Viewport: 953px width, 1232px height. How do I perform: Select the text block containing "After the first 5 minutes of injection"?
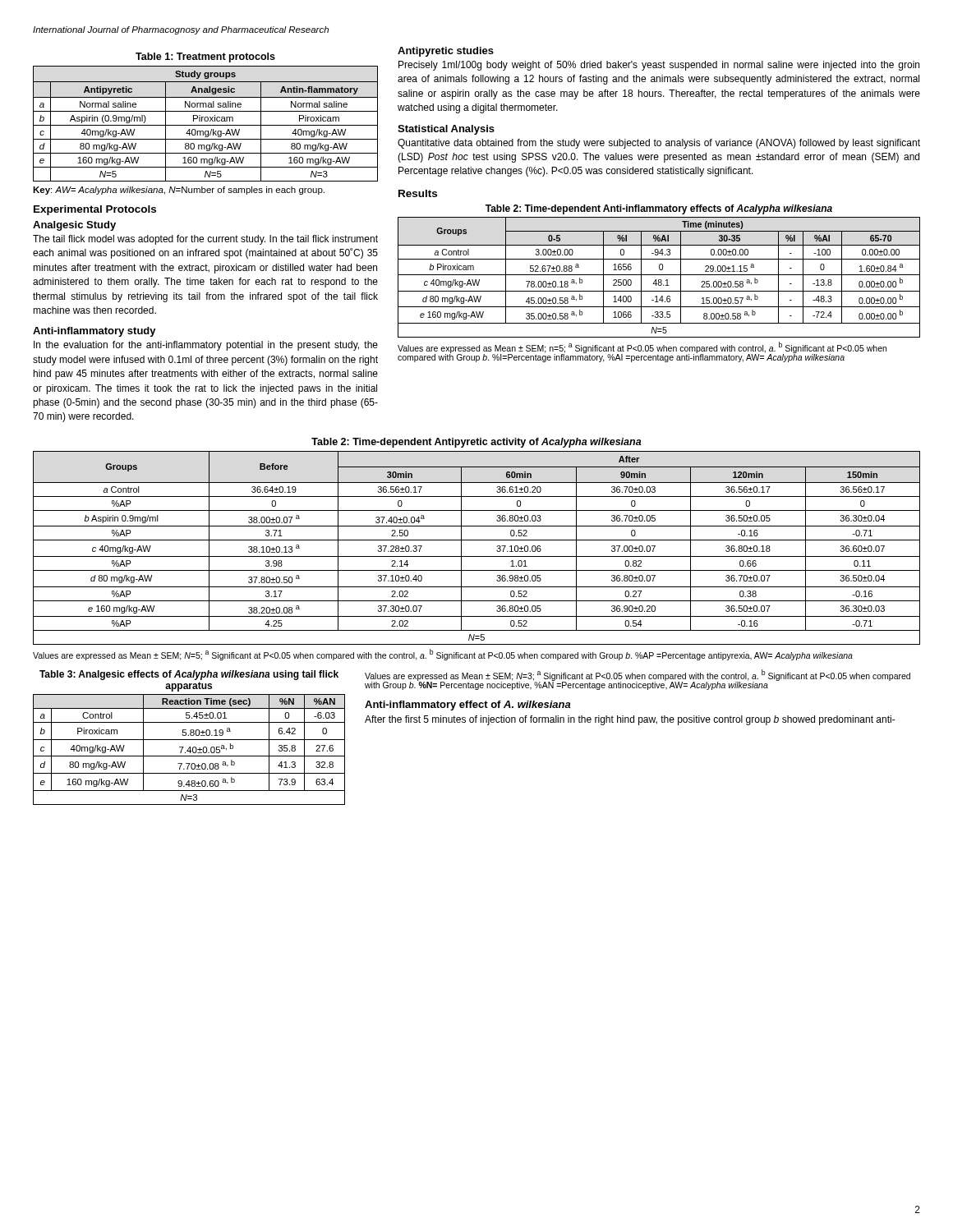[x=642, y=720]
